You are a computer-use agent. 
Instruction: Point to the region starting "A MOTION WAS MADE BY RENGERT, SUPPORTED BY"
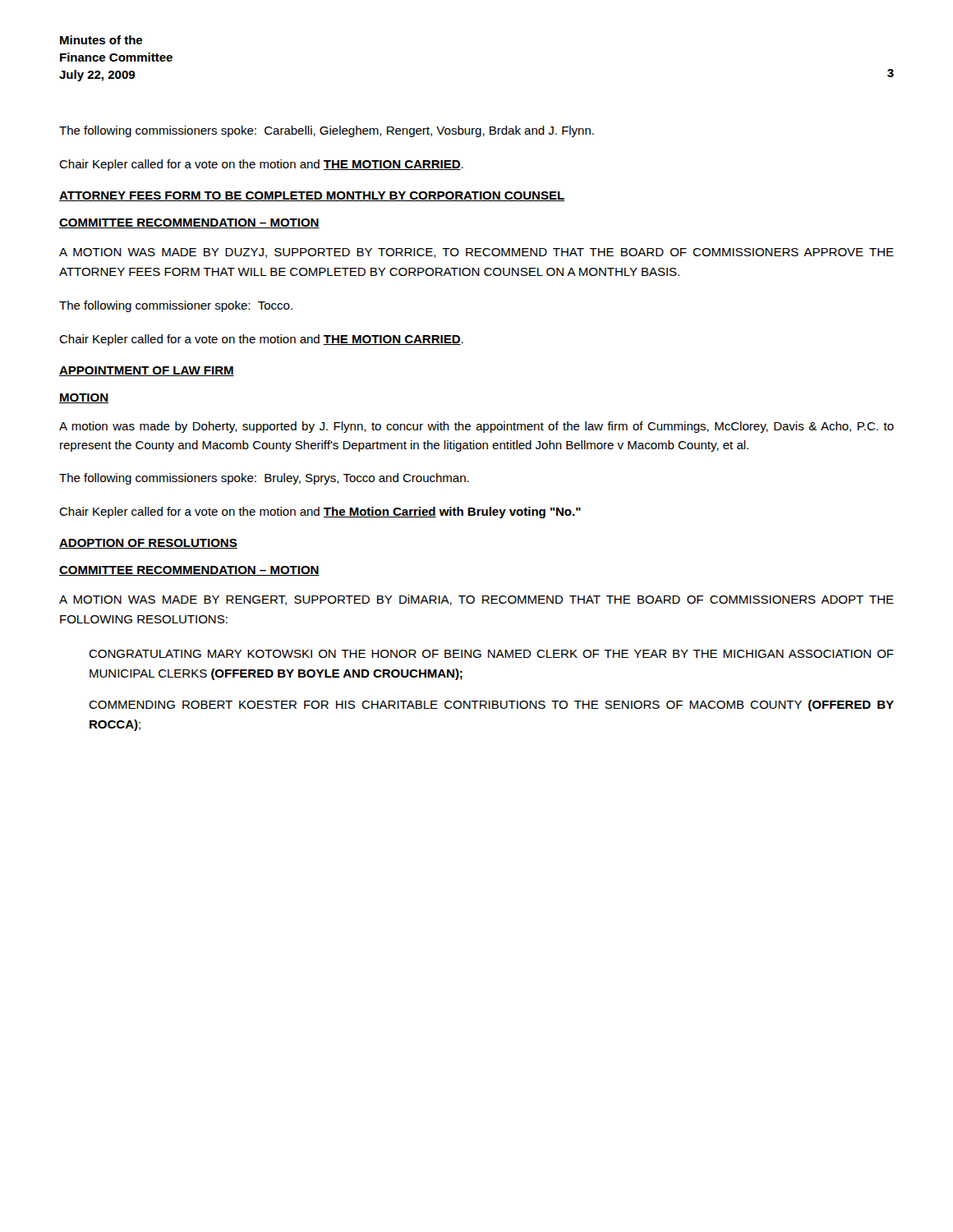click(x=476, y=609)
